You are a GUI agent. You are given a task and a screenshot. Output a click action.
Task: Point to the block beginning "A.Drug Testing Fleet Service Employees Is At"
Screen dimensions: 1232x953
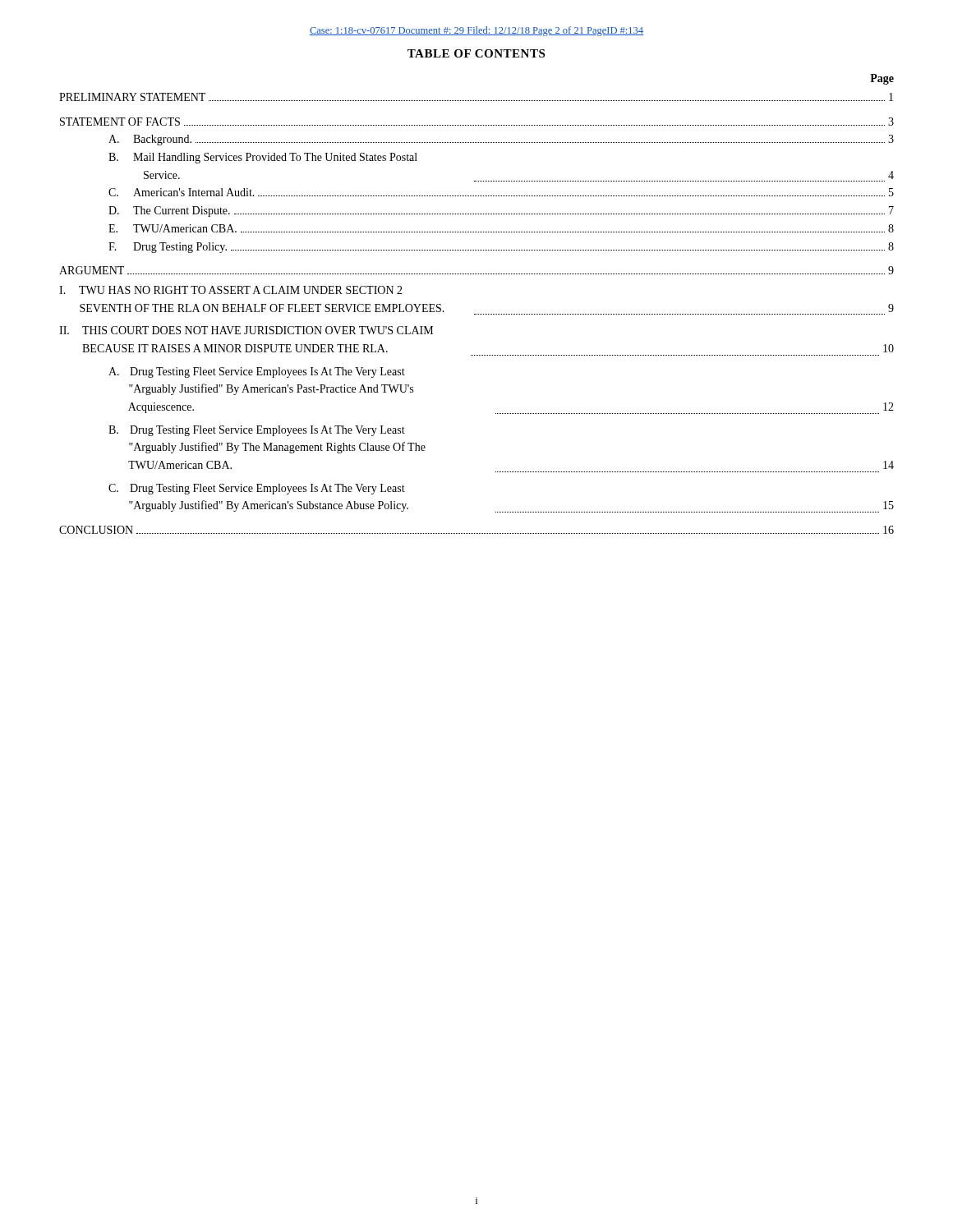point(257,372)
